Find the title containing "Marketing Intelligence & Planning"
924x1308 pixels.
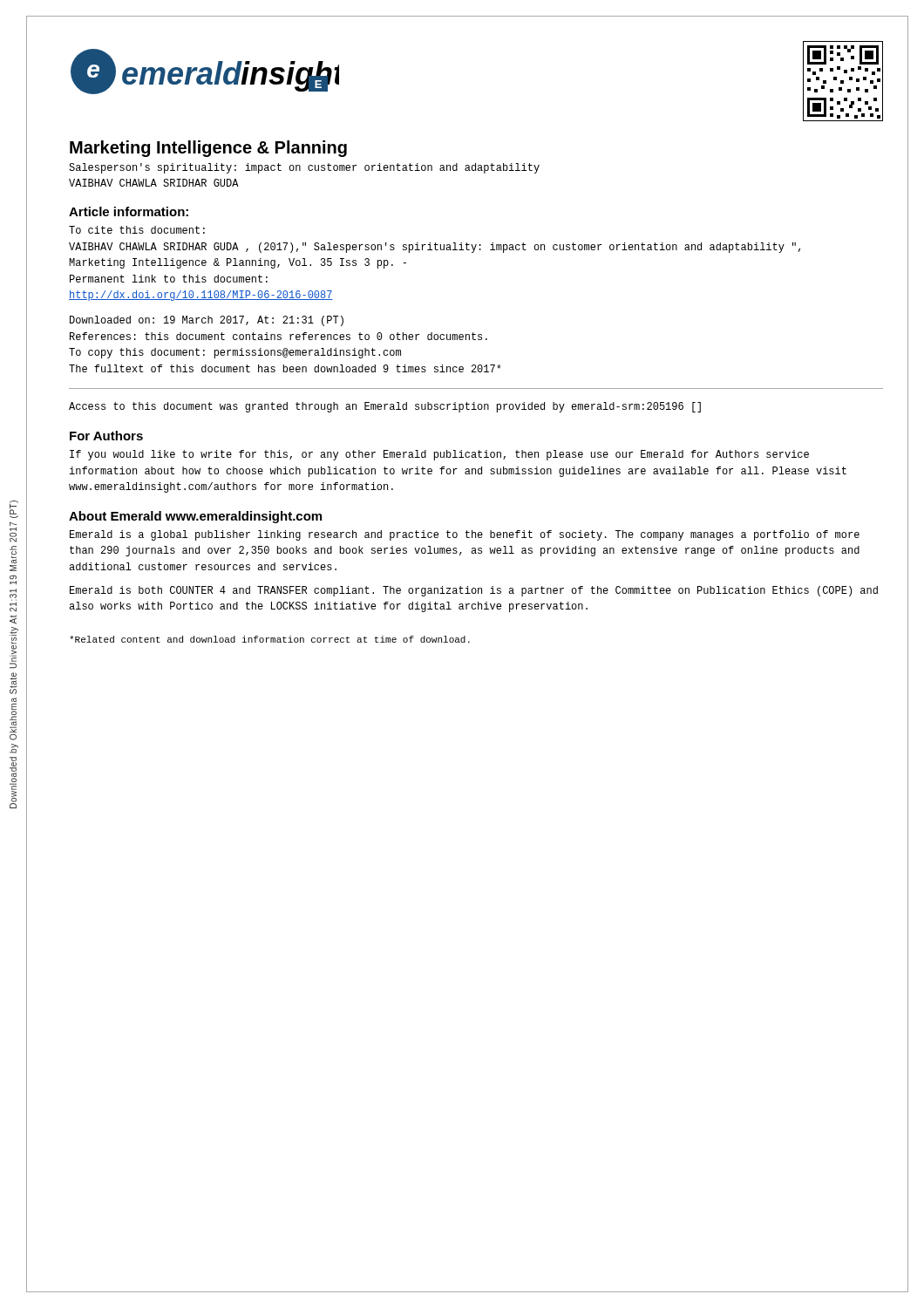tap(208, 147)
